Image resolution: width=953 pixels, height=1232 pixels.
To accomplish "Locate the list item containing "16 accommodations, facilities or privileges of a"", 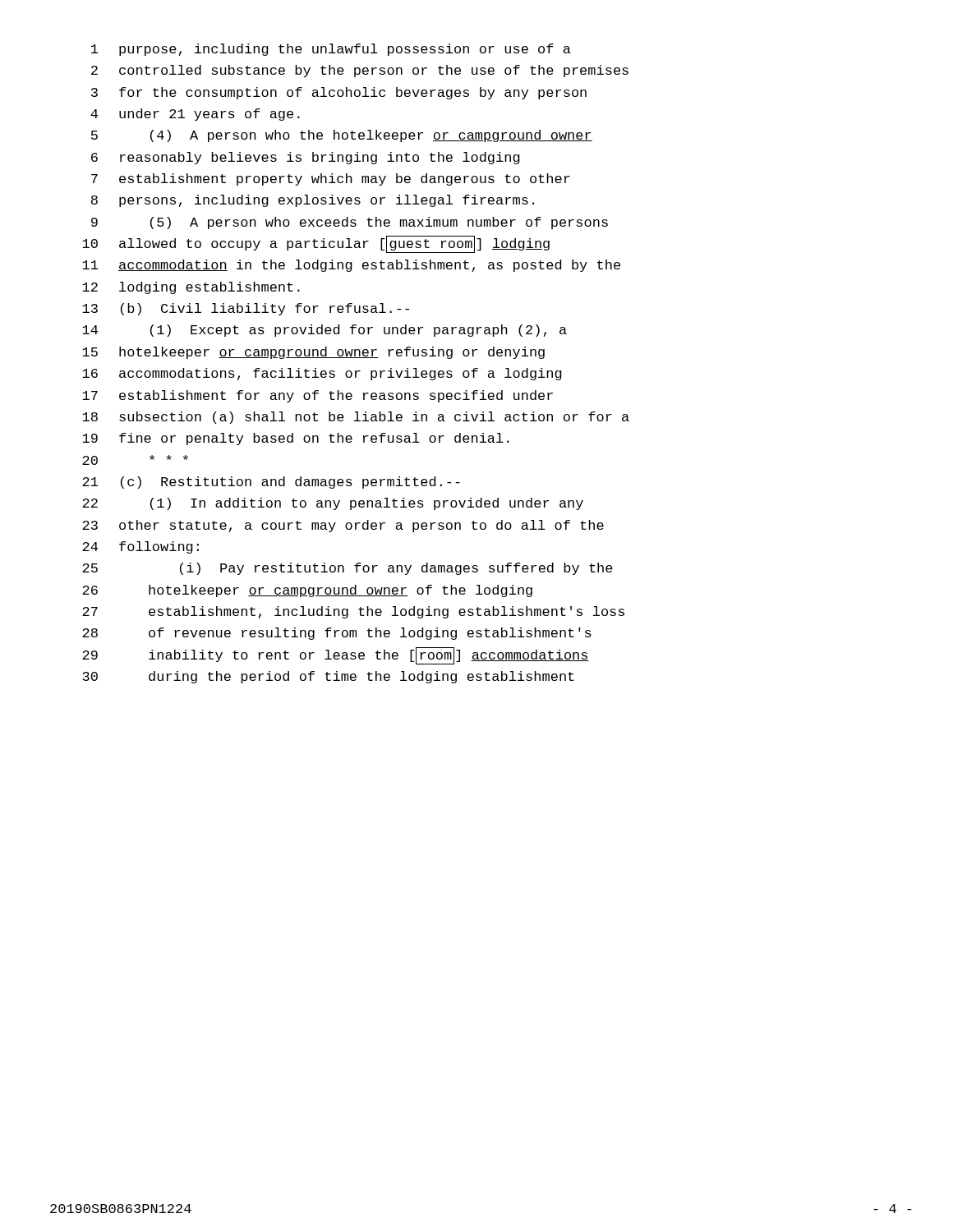I will click(x=481, y=375).
